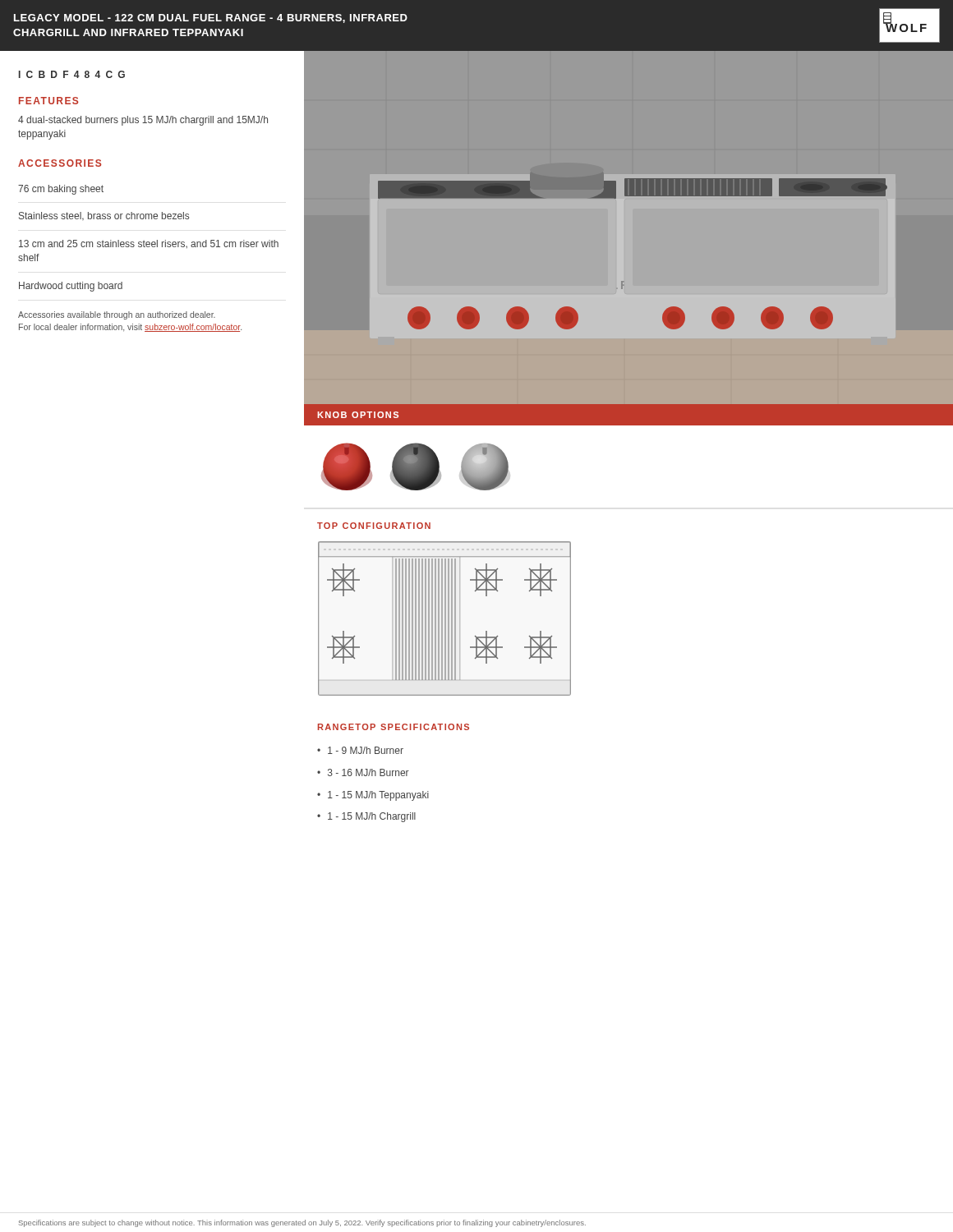Navigate to the text starting "Stainless steel, brass or chrome"

(104, 216)
